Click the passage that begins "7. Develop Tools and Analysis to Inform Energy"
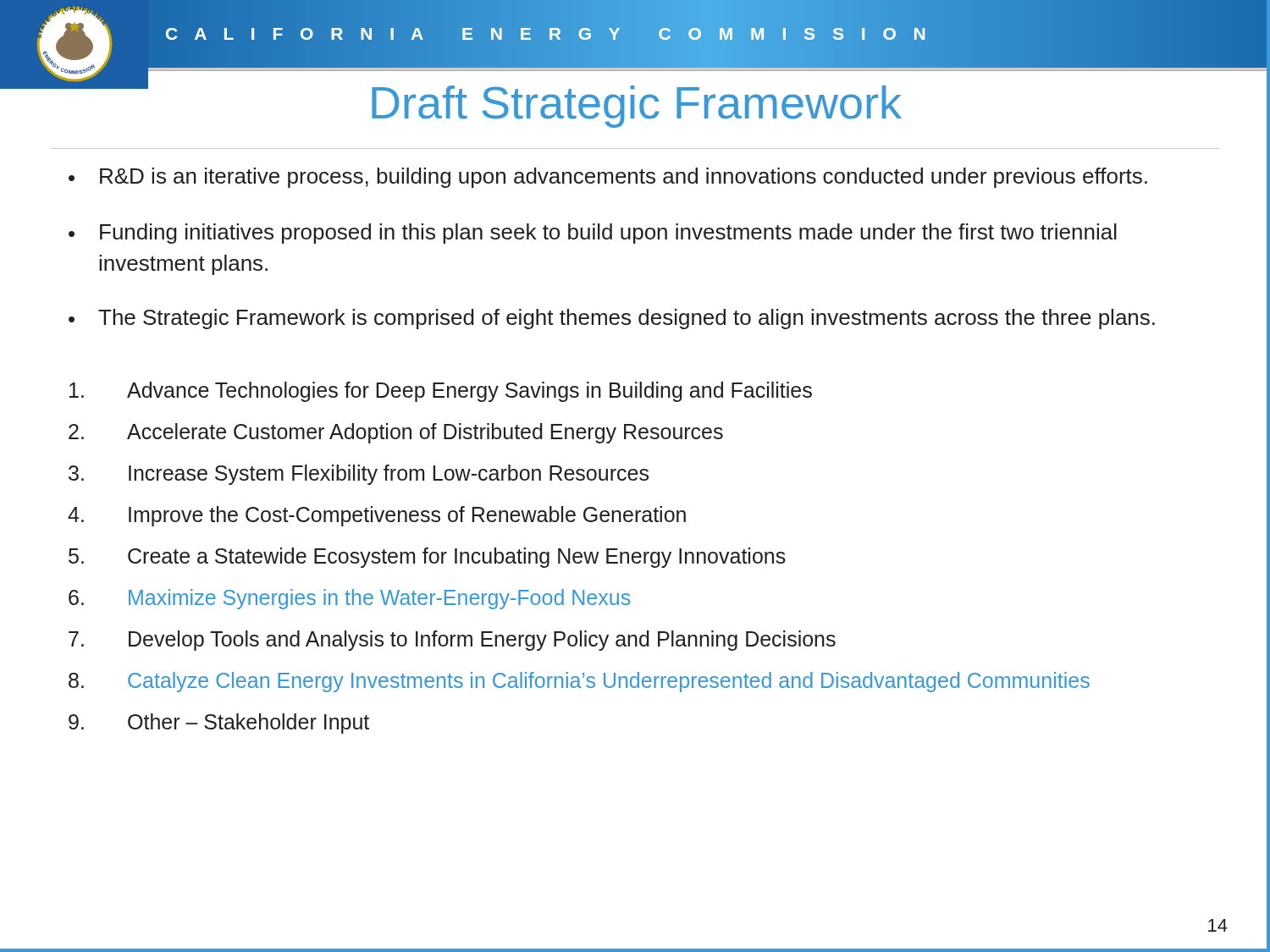The width and height of the screenshot is (1270, 952). coord(452,639)
